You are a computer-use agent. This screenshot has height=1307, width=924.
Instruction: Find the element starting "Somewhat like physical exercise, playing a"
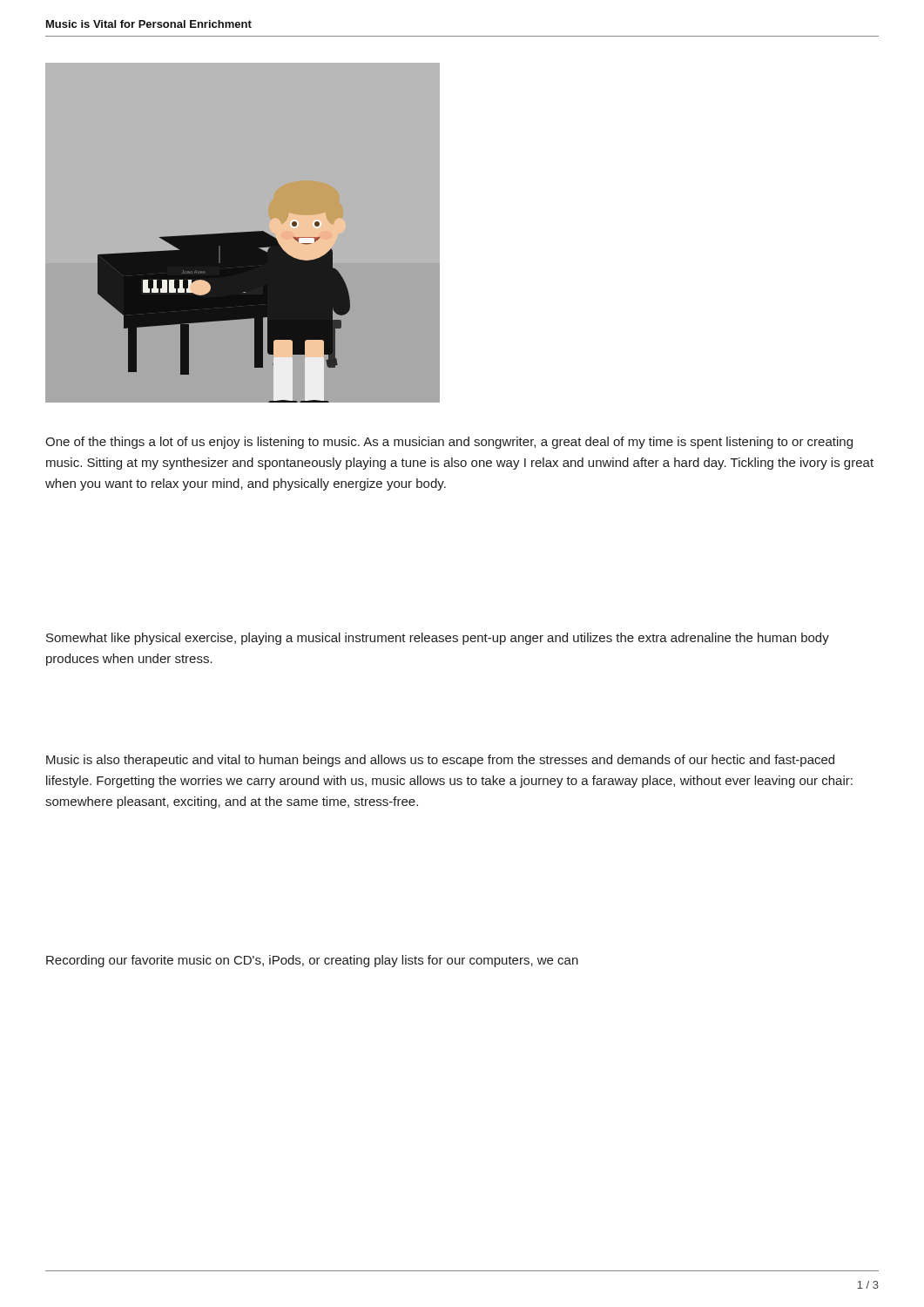click(x=437, y=648)
